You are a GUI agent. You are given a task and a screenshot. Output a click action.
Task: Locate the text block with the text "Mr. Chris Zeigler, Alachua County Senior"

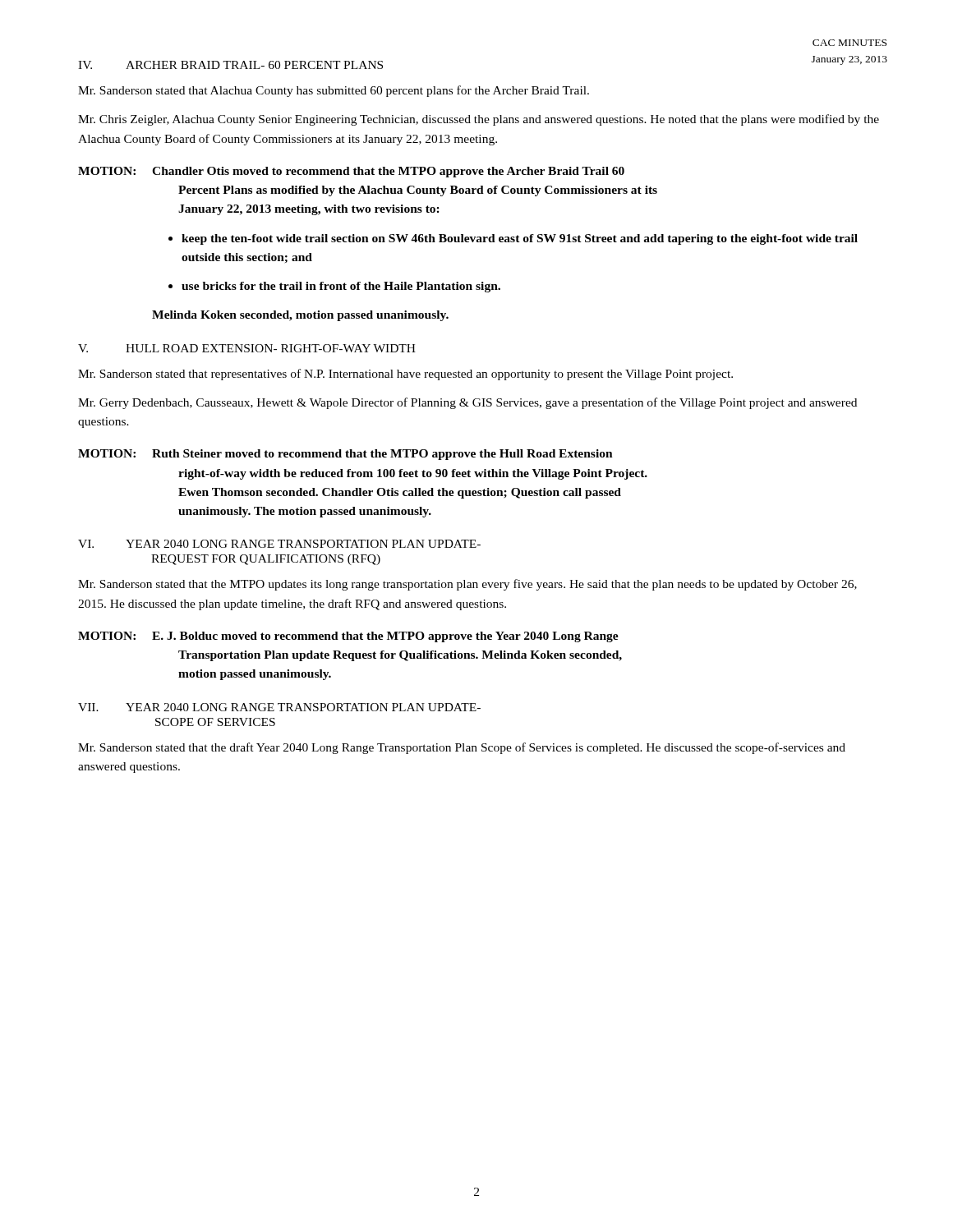click(x=483, y=128)
